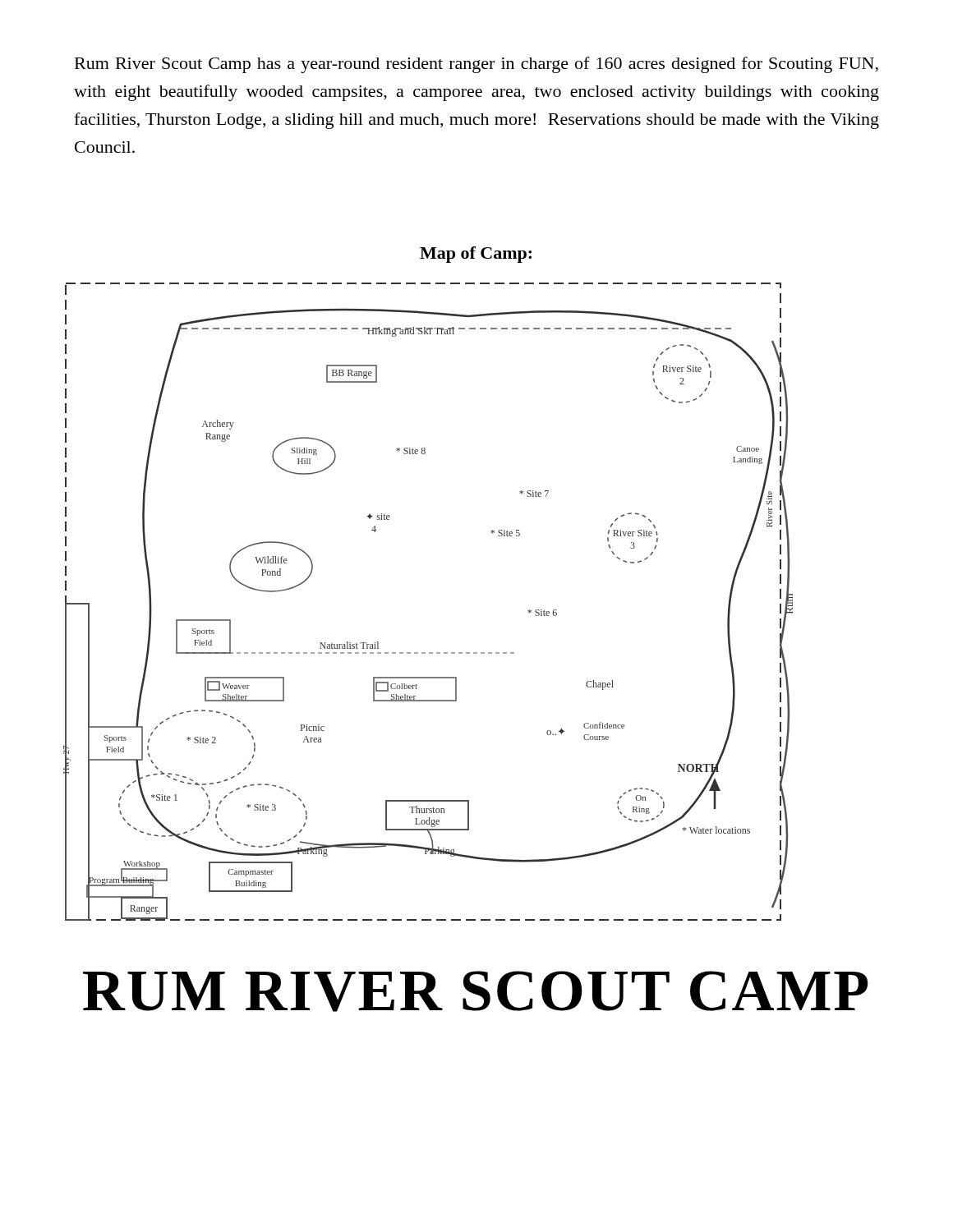Locate the title
Screen dimensions: 1232x953
476,991
